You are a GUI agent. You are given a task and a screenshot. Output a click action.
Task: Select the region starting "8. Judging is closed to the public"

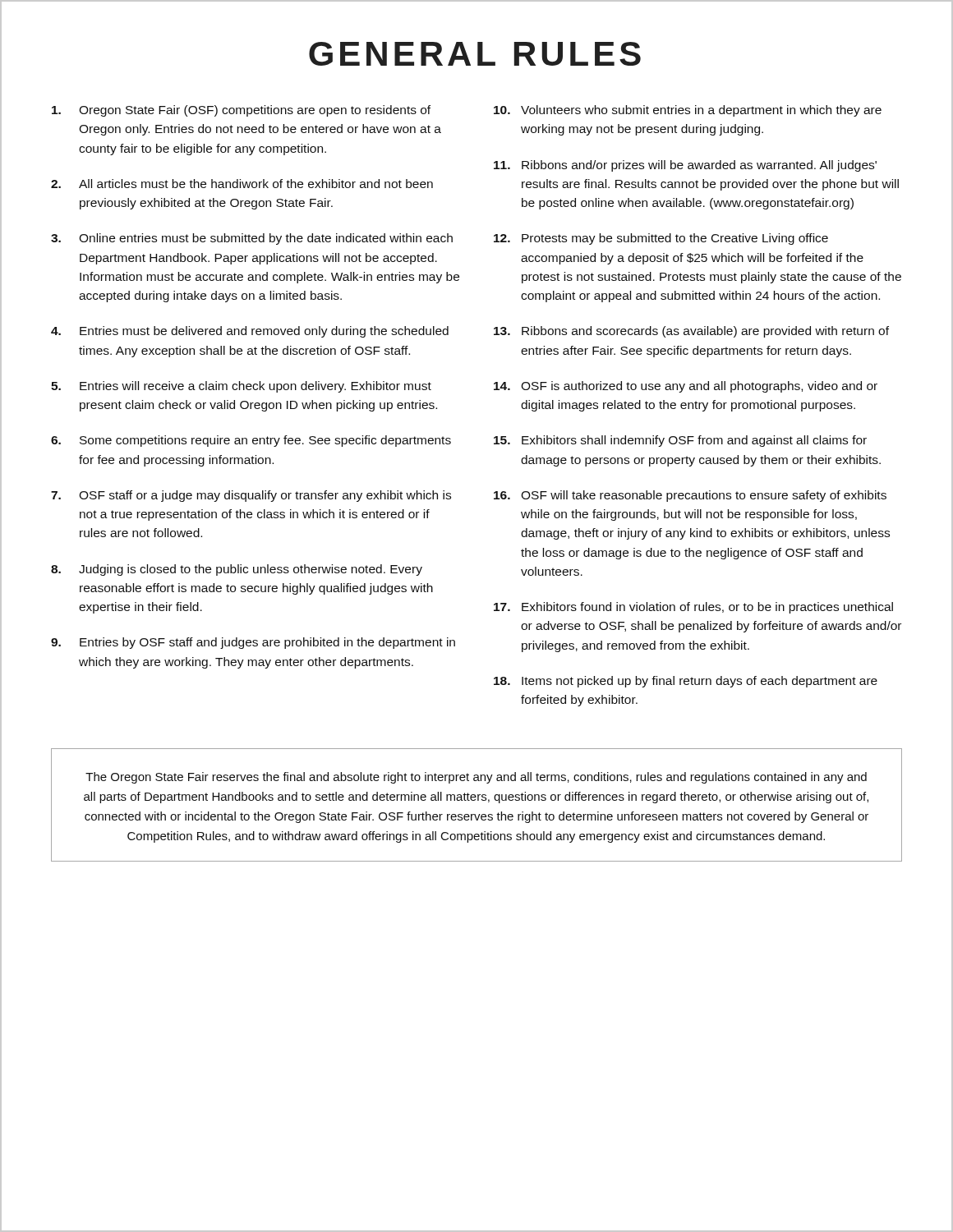point(255,588)
